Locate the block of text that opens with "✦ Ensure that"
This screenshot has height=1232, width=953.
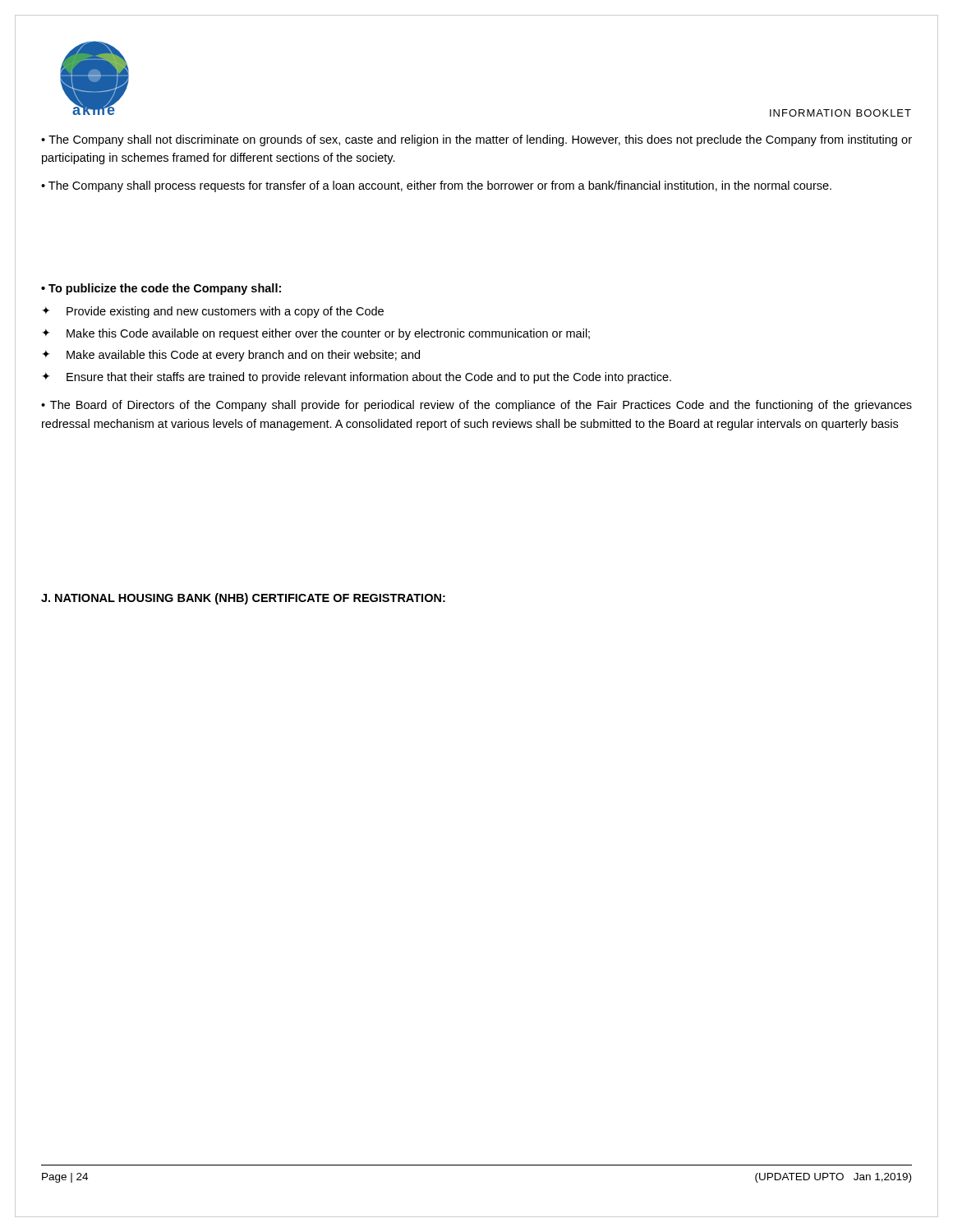[357, 377]
